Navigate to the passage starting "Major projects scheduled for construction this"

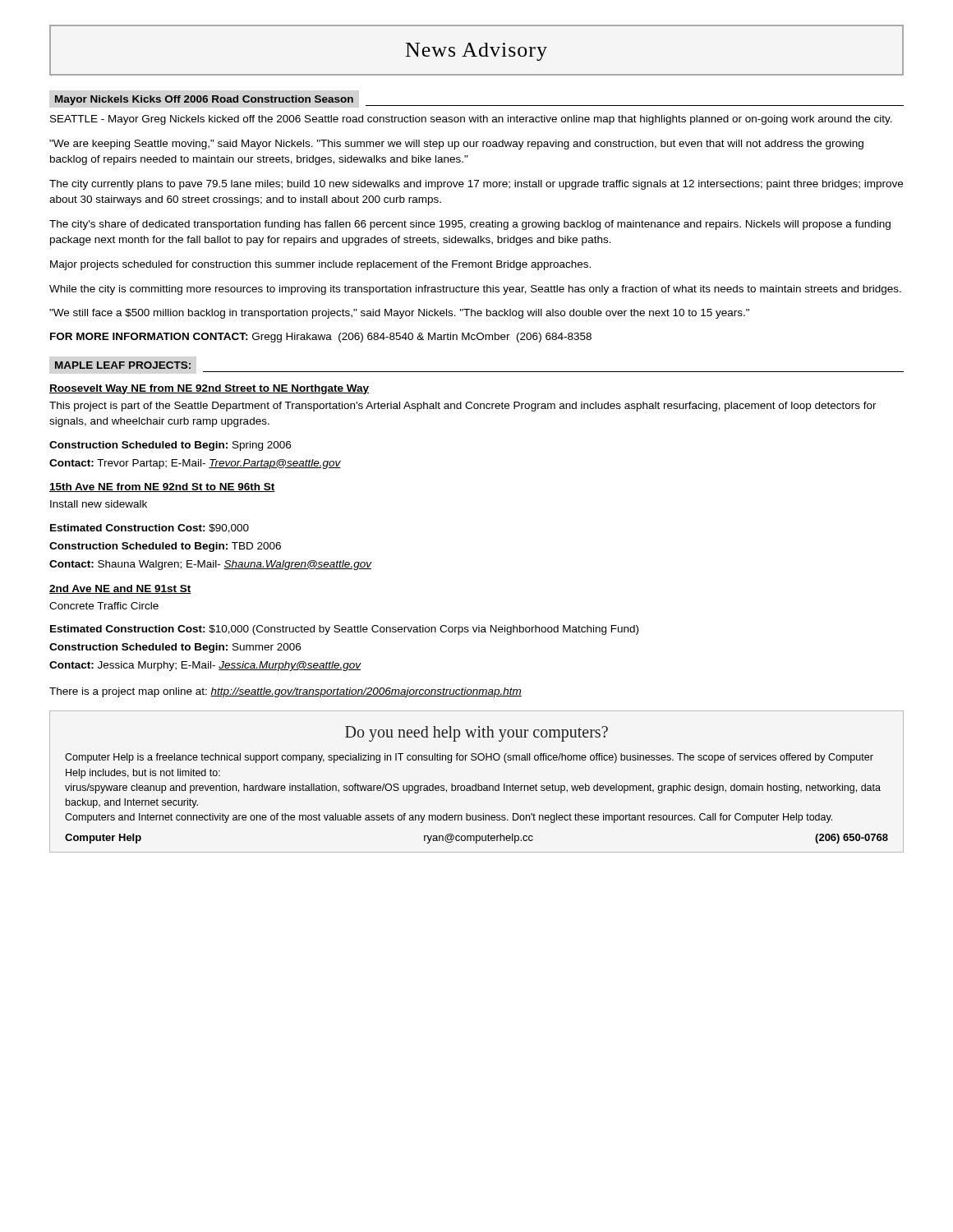pyautogui.click(x=476, y=264)
